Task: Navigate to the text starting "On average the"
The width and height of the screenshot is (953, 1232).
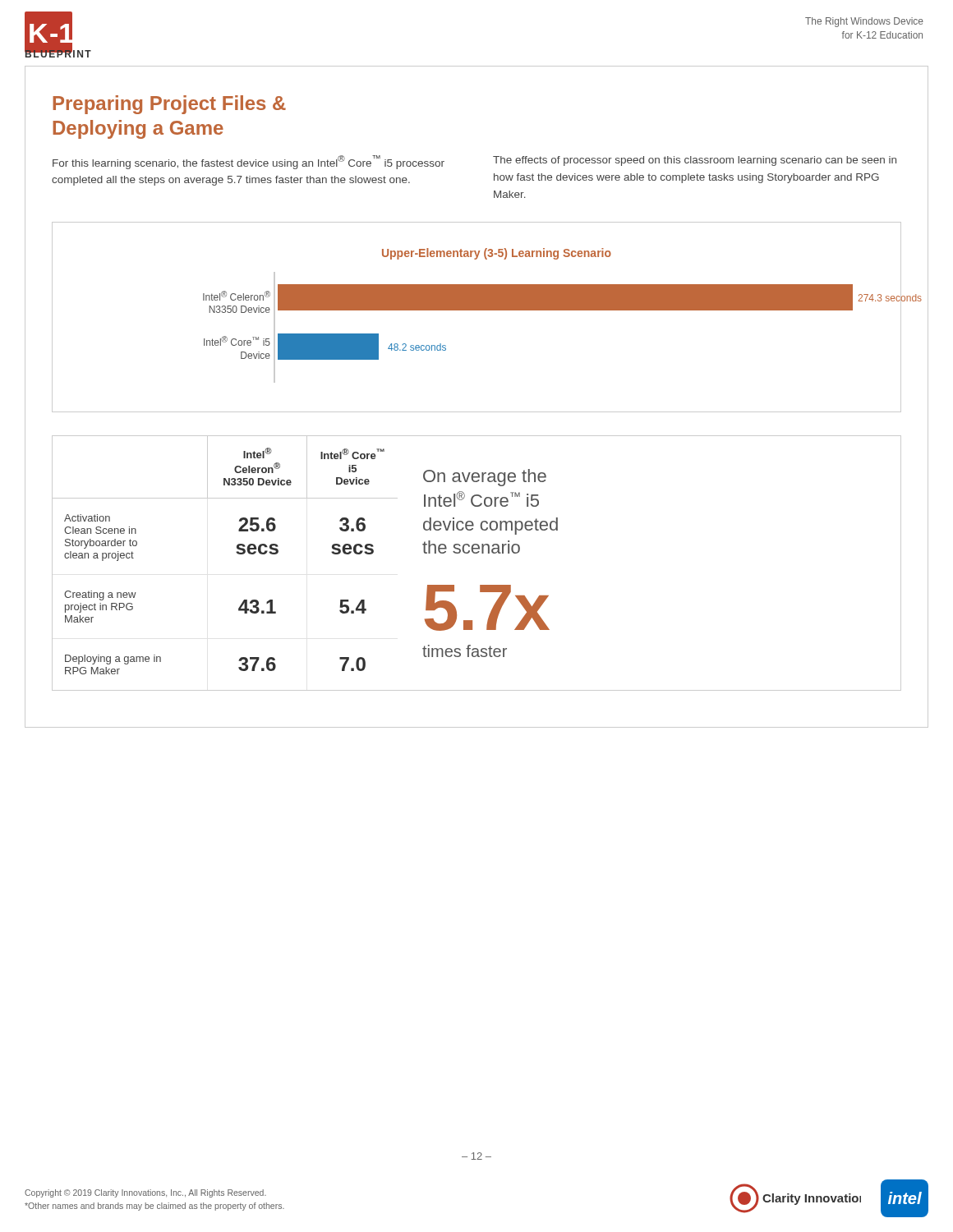Action: coord(491,563)
